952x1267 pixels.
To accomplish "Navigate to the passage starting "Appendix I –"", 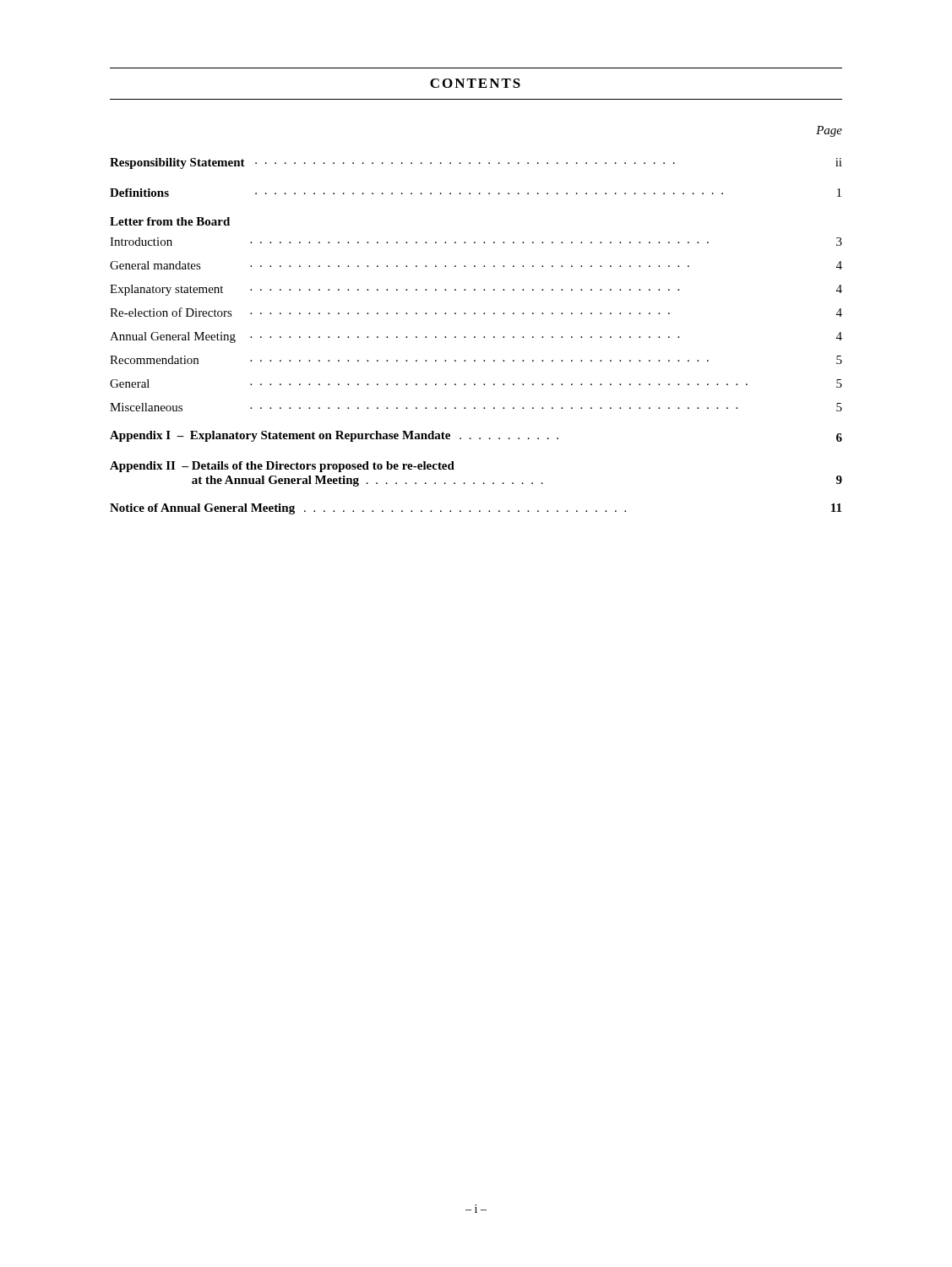I will tap(476, 437).
